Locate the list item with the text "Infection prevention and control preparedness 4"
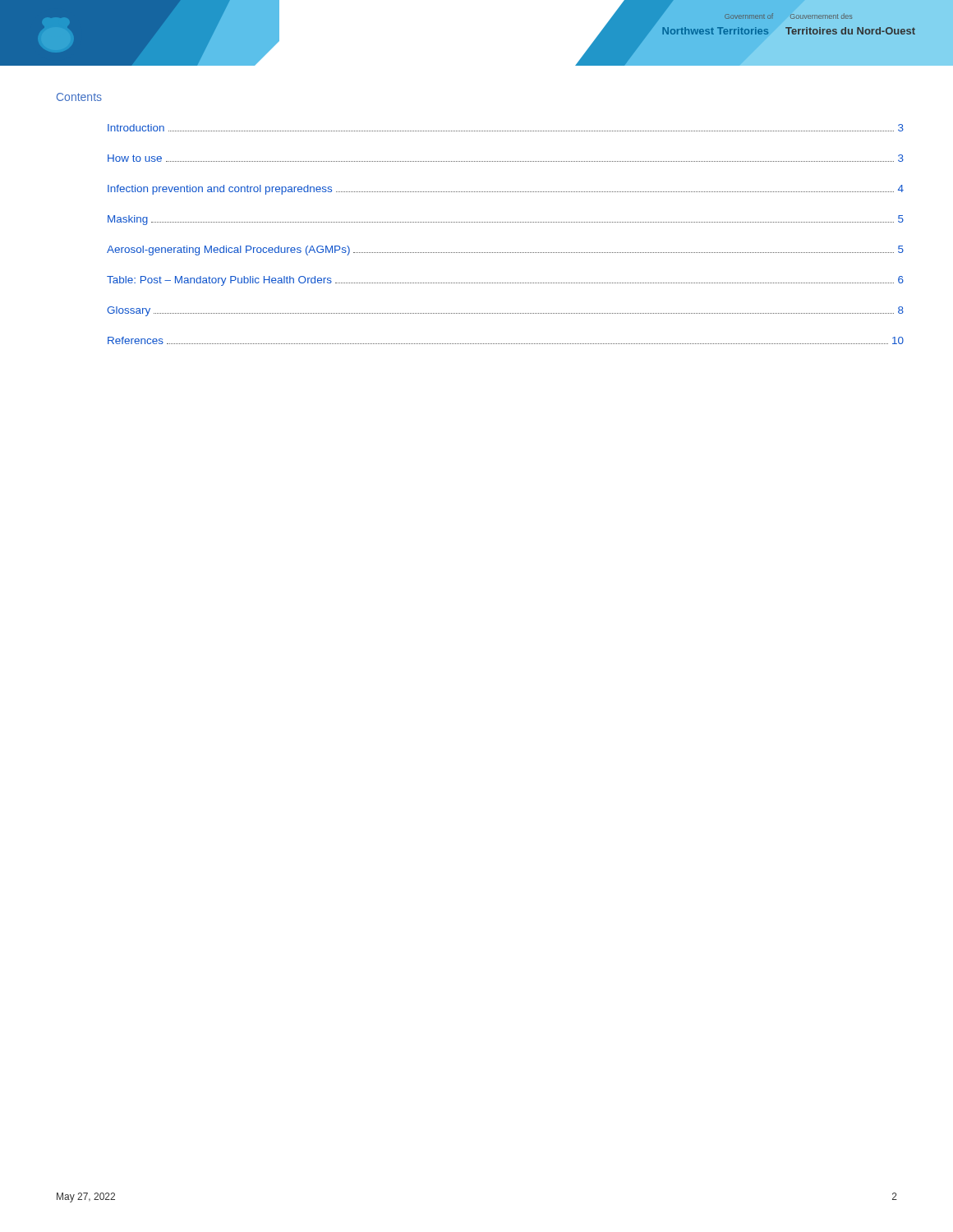953x1232 pixels. click(505, 188)
